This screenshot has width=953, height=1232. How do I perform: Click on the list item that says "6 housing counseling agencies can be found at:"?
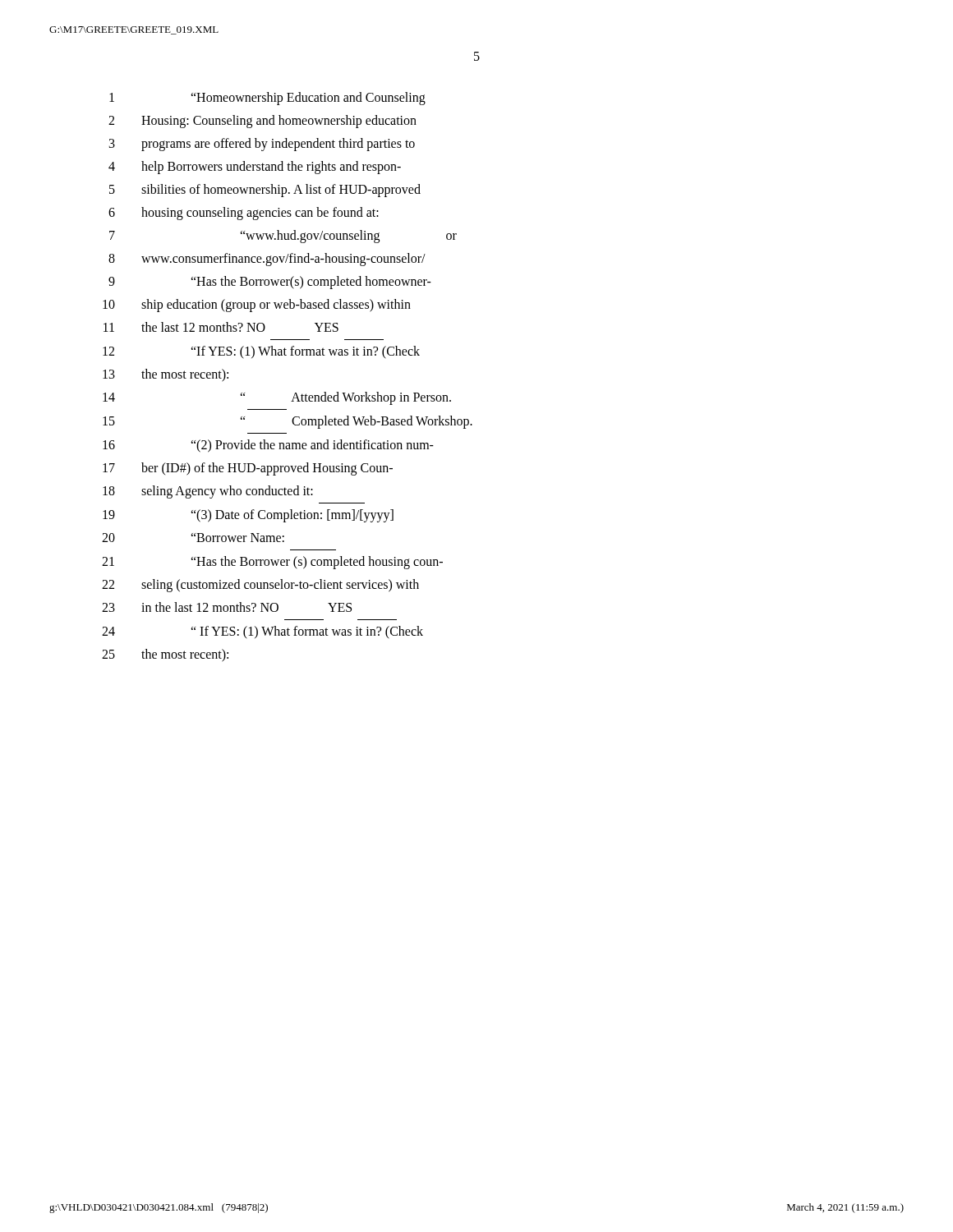coord(244,214)
